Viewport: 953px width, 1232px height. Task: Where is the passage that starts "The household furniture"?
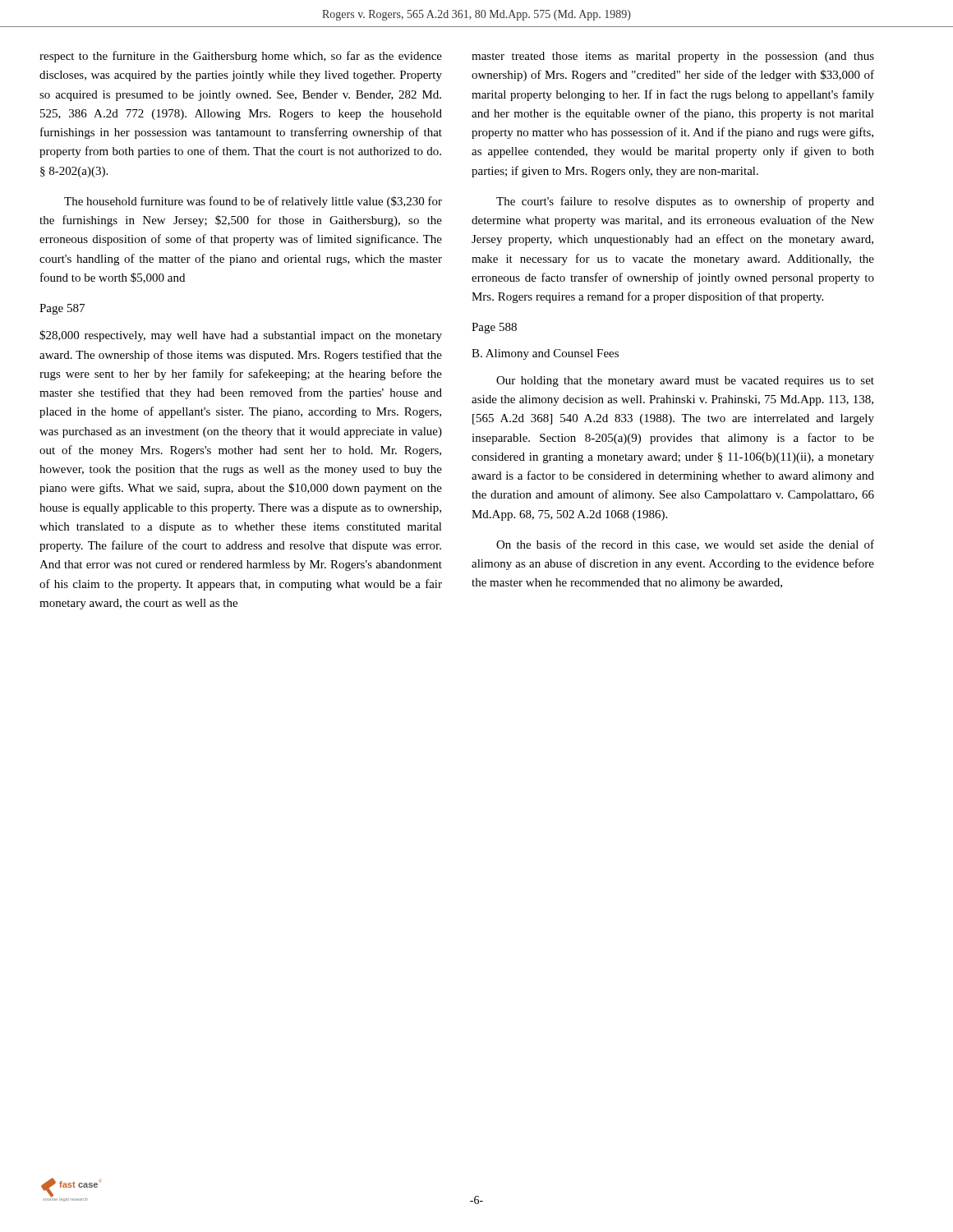[x=241, y=240]
